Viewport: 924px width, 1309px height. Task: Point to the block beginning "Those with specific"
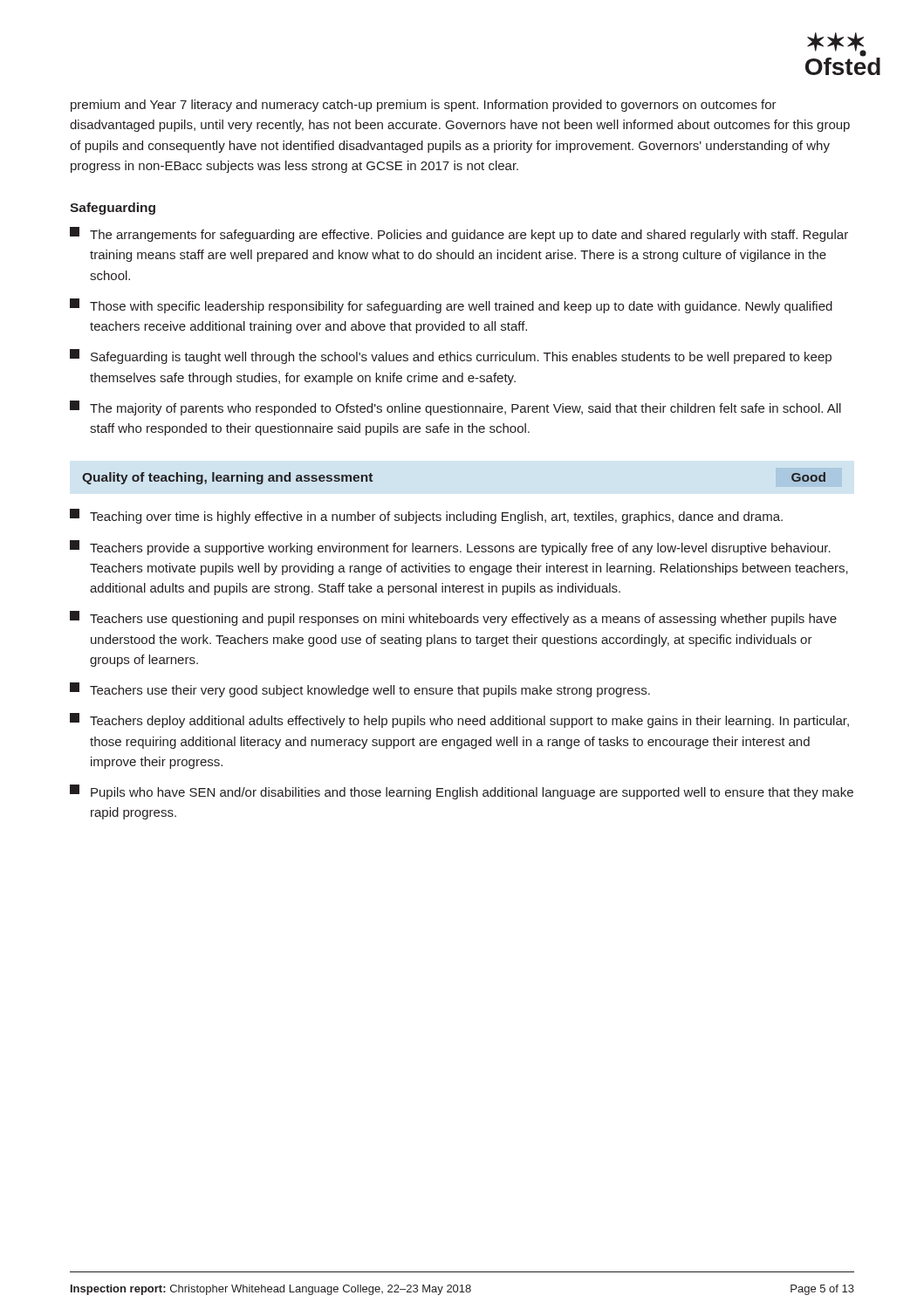(462, 316)
